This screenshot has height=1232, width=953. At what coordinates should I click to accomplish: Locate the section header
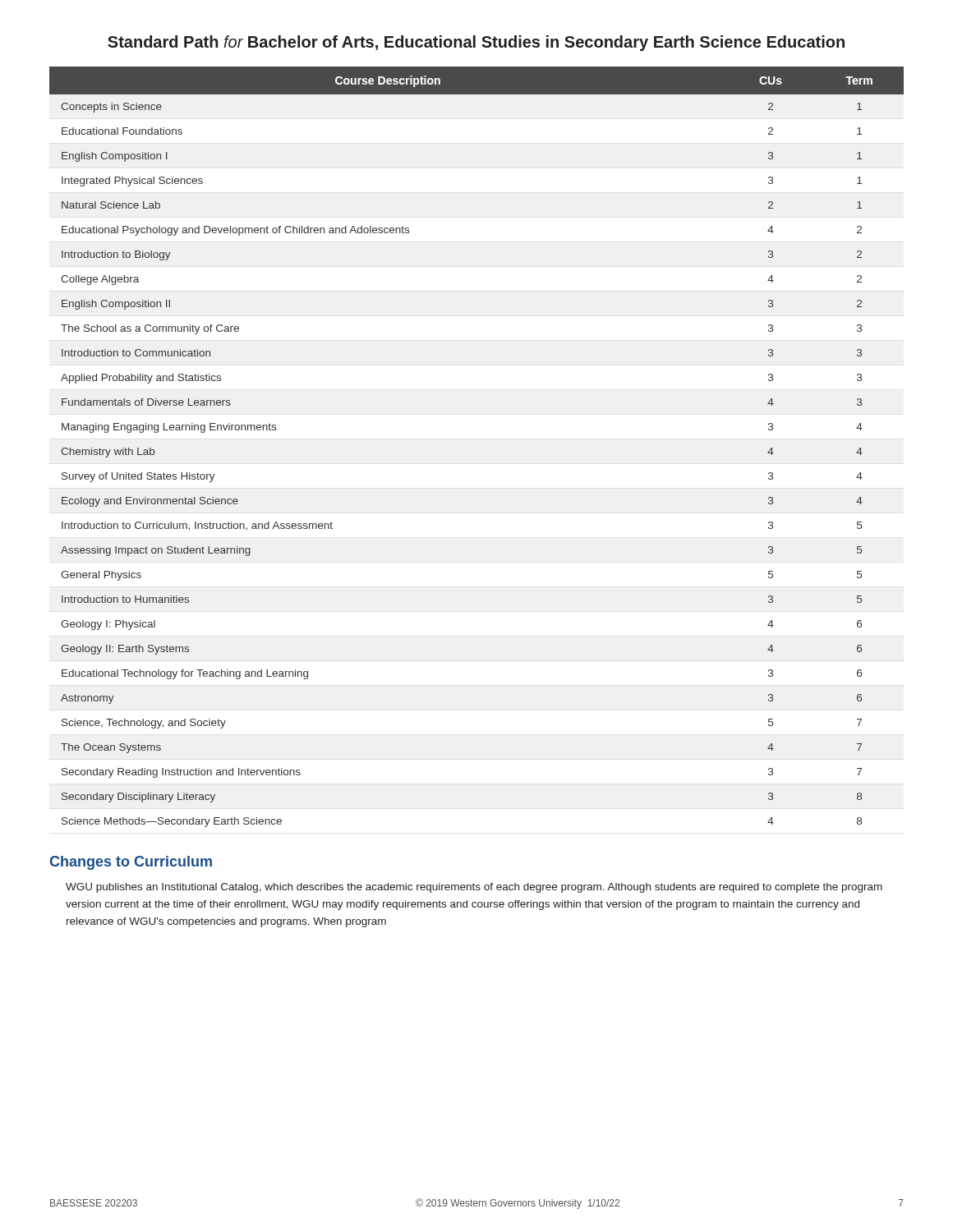point(131,862)
